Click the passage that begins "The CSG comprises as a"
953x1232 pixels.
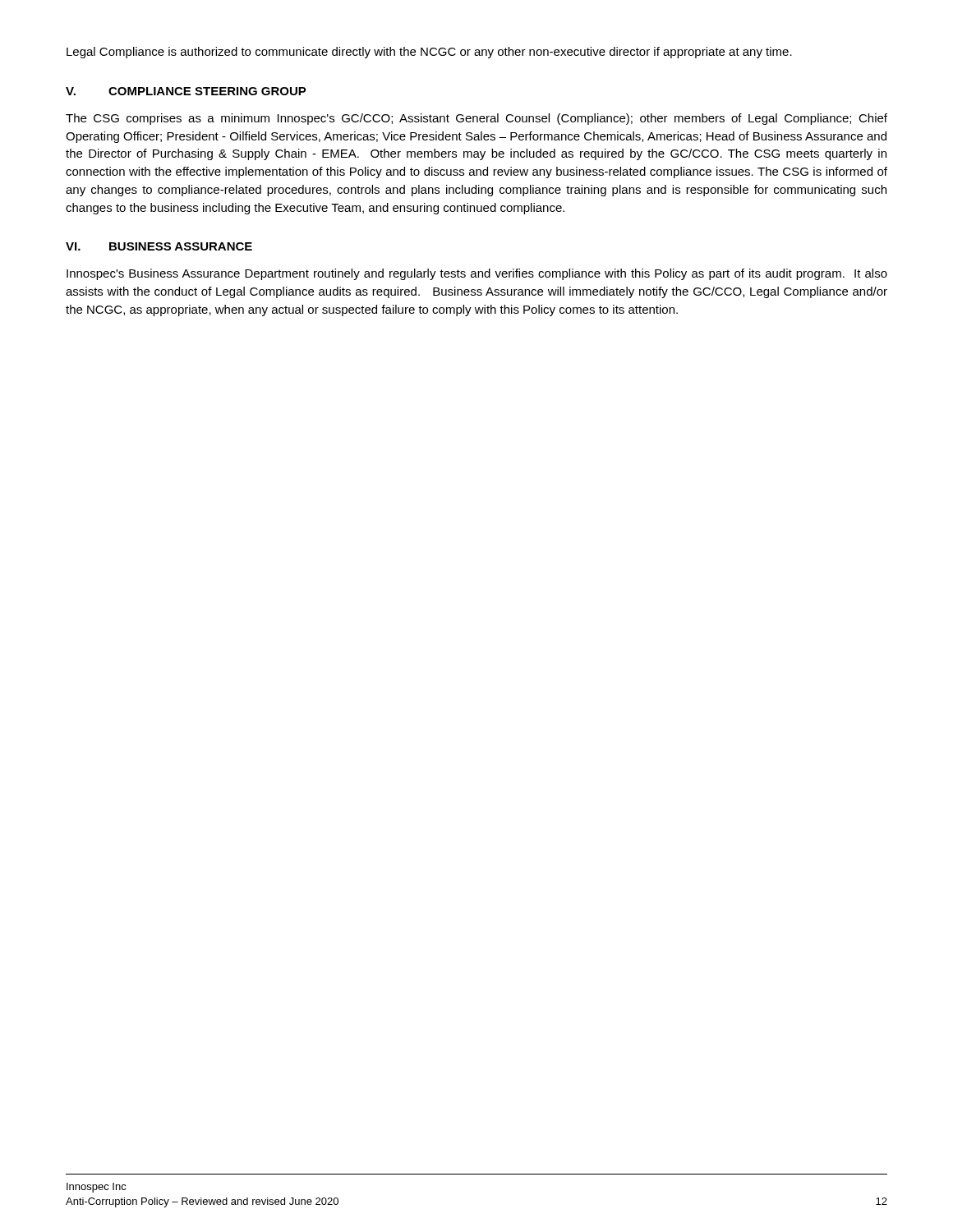(476, 162)
